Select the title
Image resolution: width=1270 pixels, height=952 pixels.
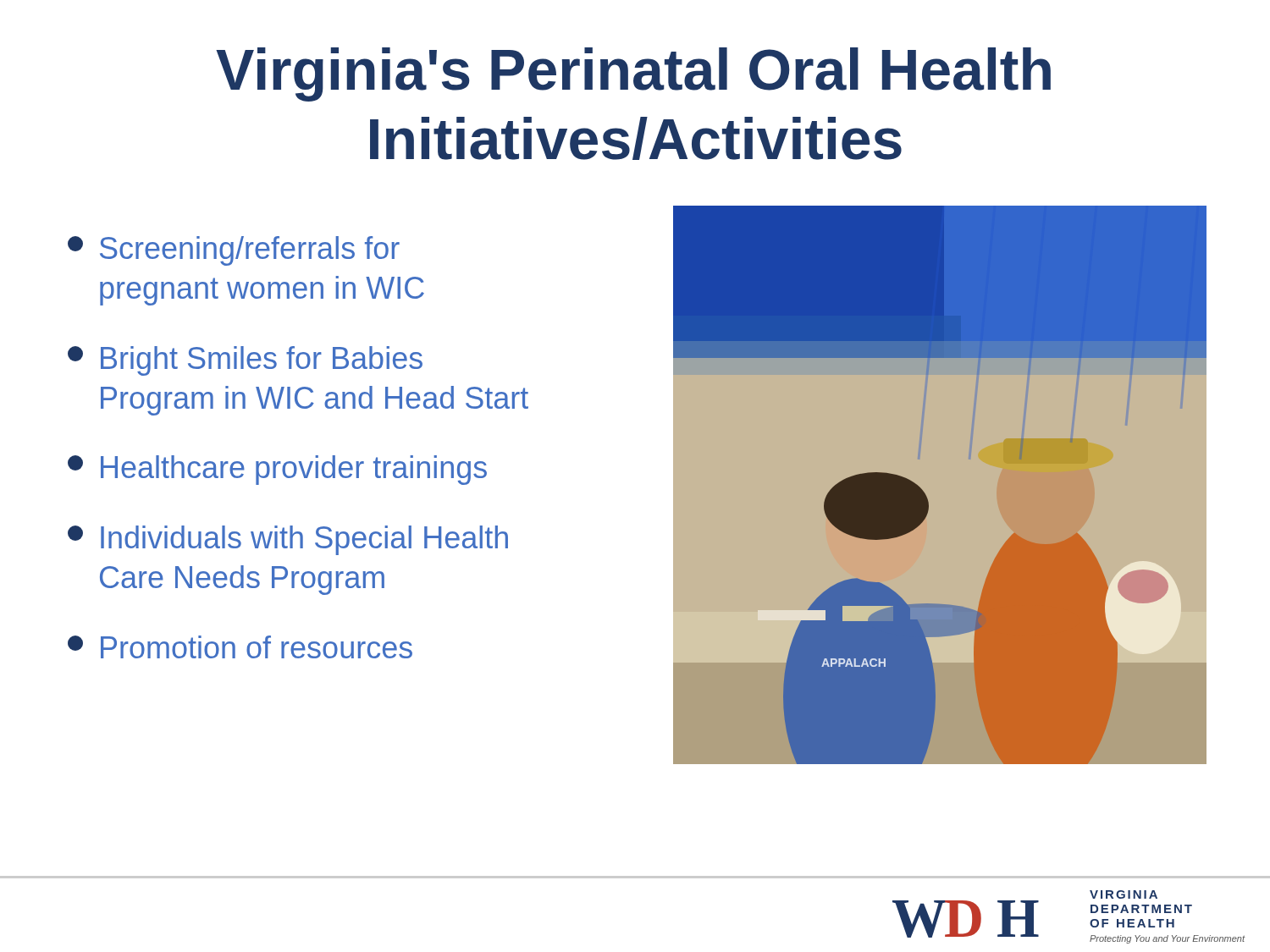click(635, 105)
